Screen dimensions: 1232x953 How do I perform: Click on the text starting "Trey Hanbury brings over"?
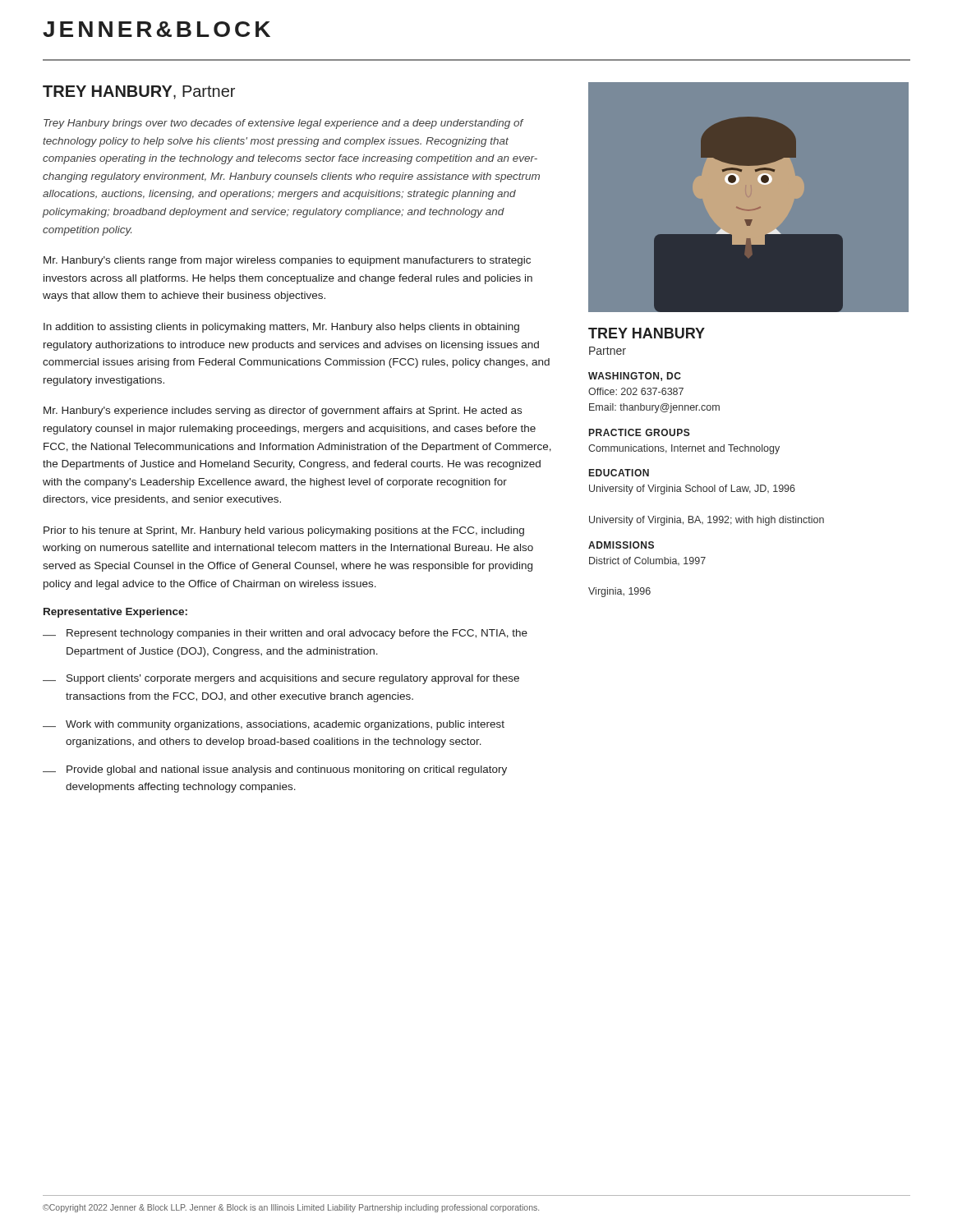(292, 176)
